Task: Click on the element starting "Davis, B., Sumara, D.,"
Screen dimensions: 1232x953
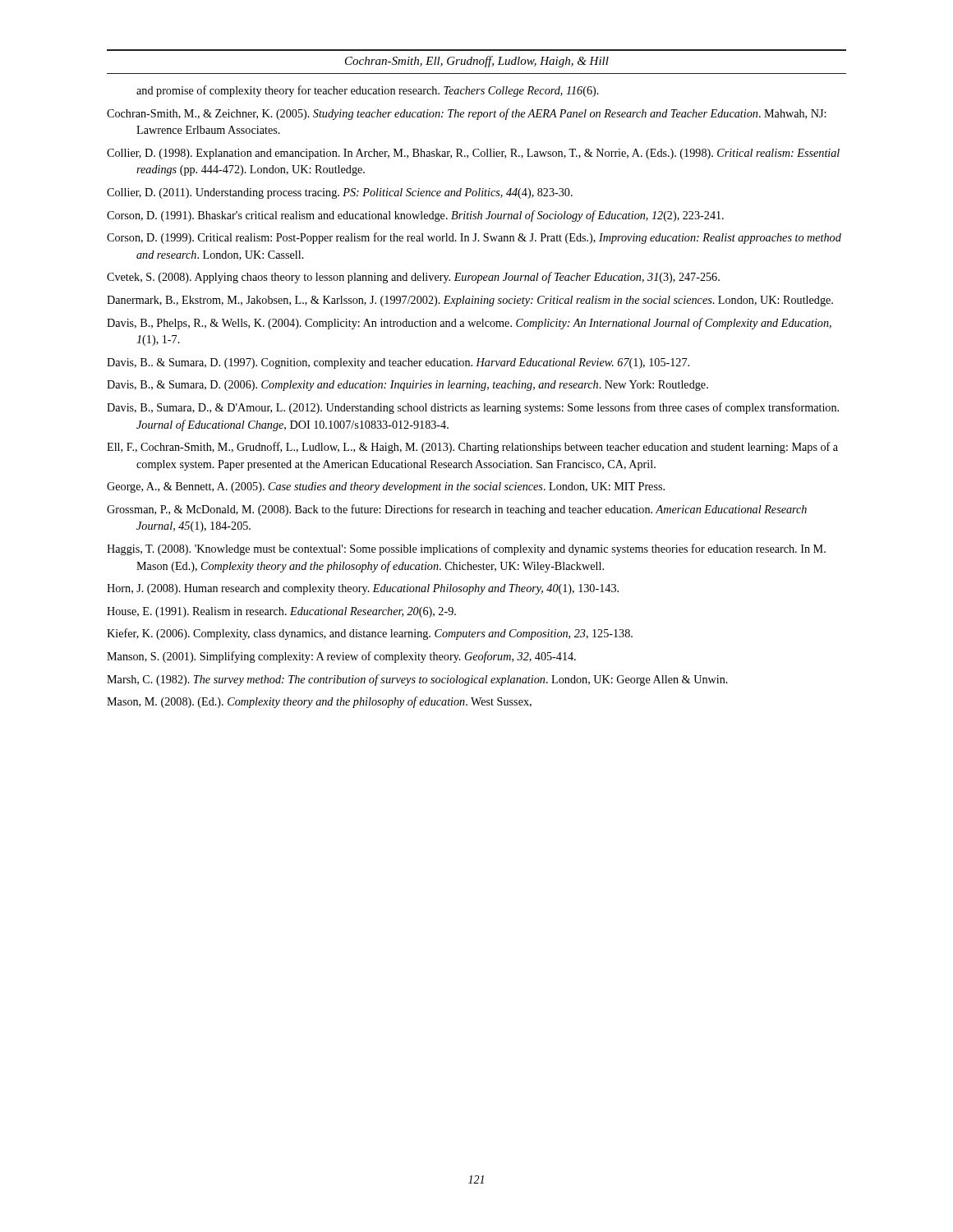Action: (x=473, y=416)
